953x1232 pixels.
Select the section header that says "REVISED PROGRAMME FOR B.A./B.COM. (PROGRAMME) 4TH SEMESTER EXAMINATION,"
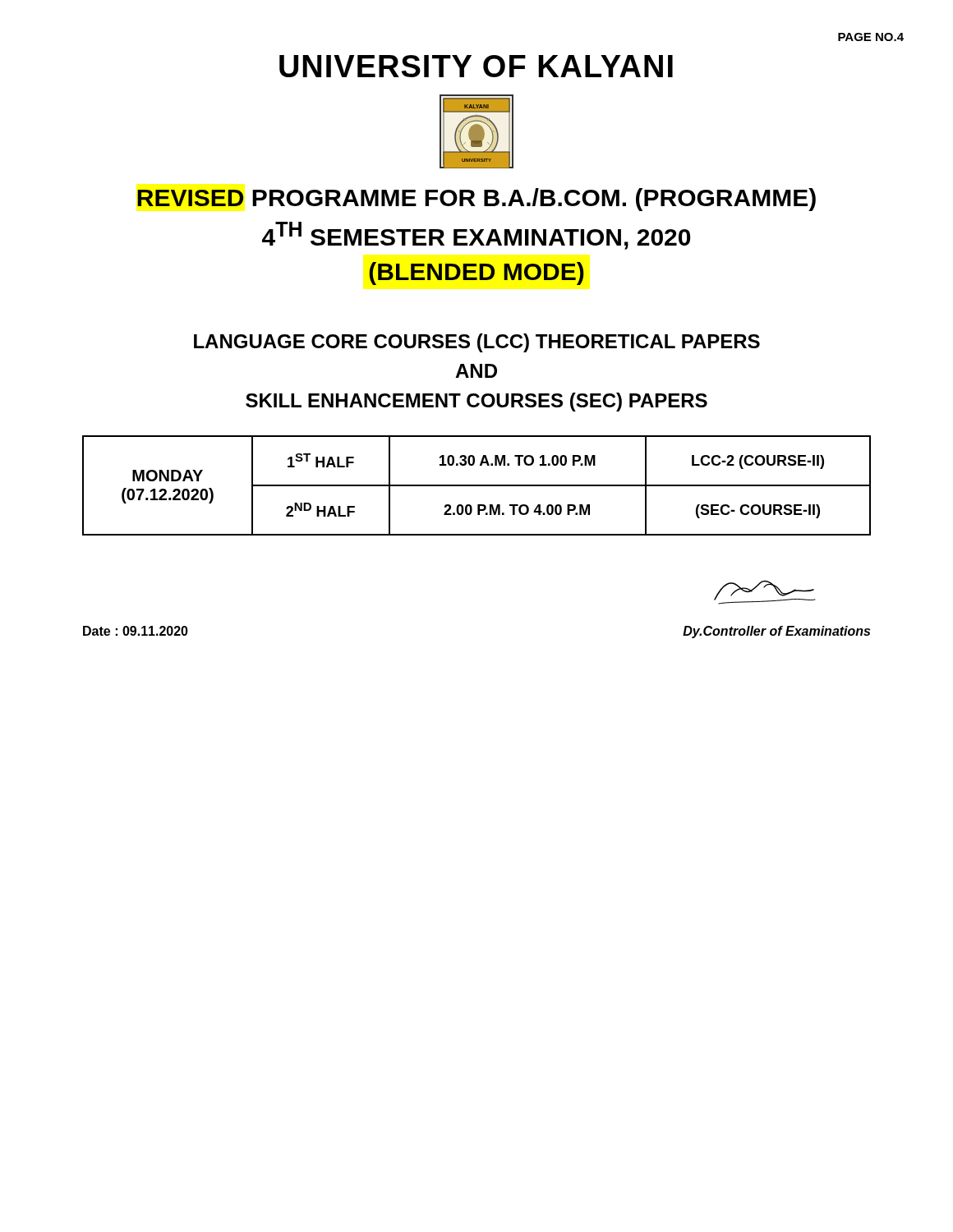pos(476,237)
